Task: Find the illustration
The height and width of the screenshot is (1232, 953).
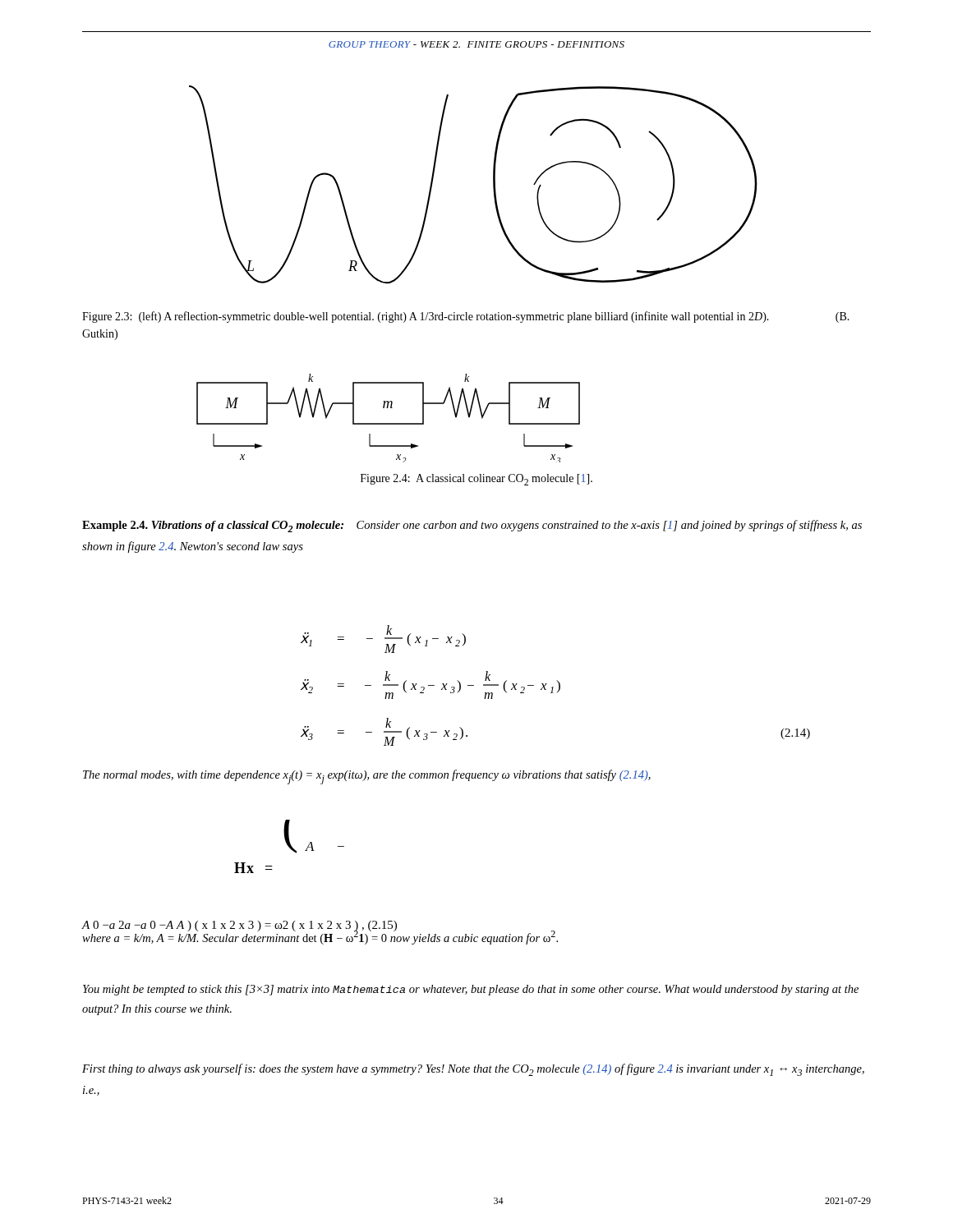Action: click(476, 182)
